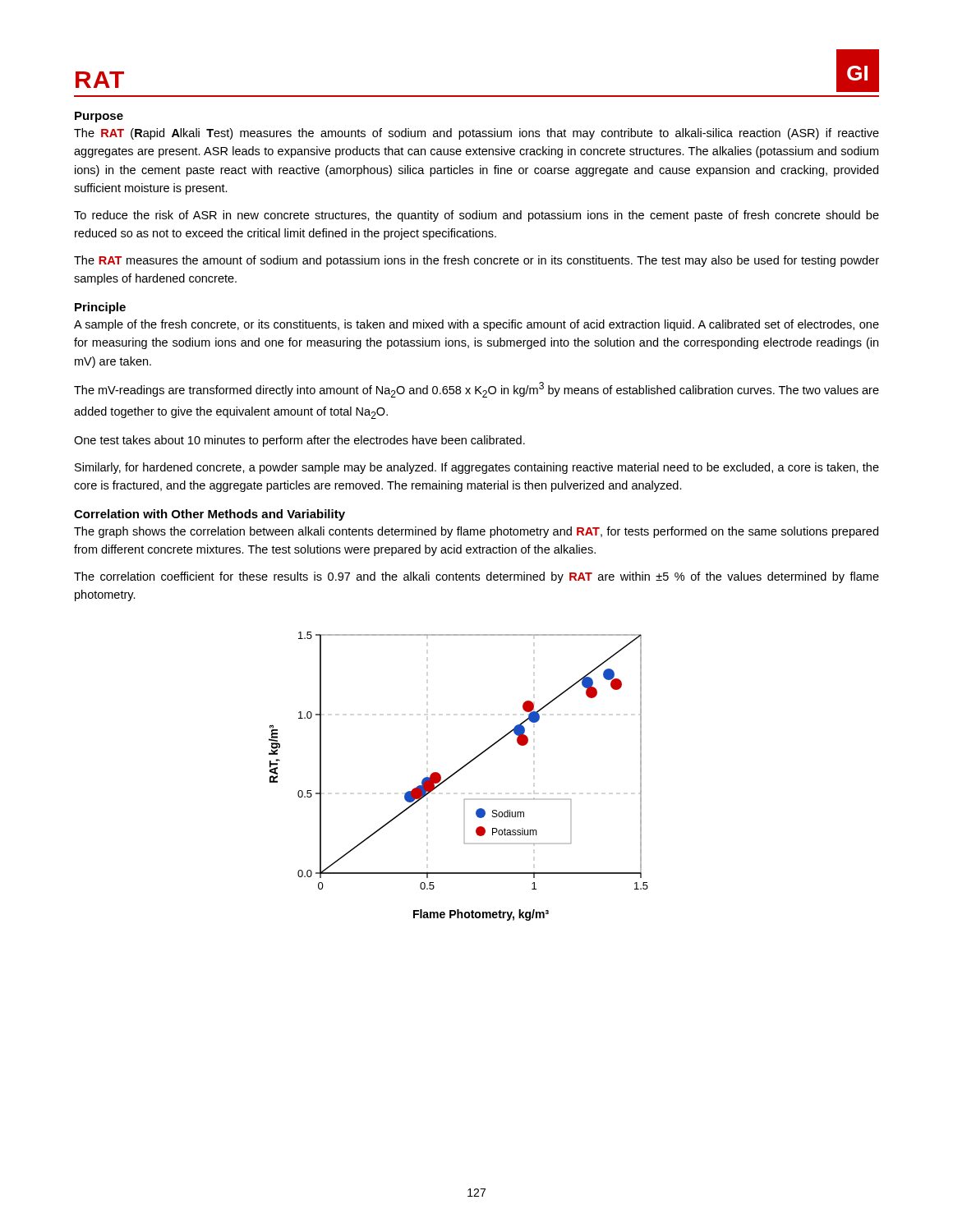The image size is (953, 1232).
Task: Click on the text block that reads "A sample of"
Action: [476, 343]
